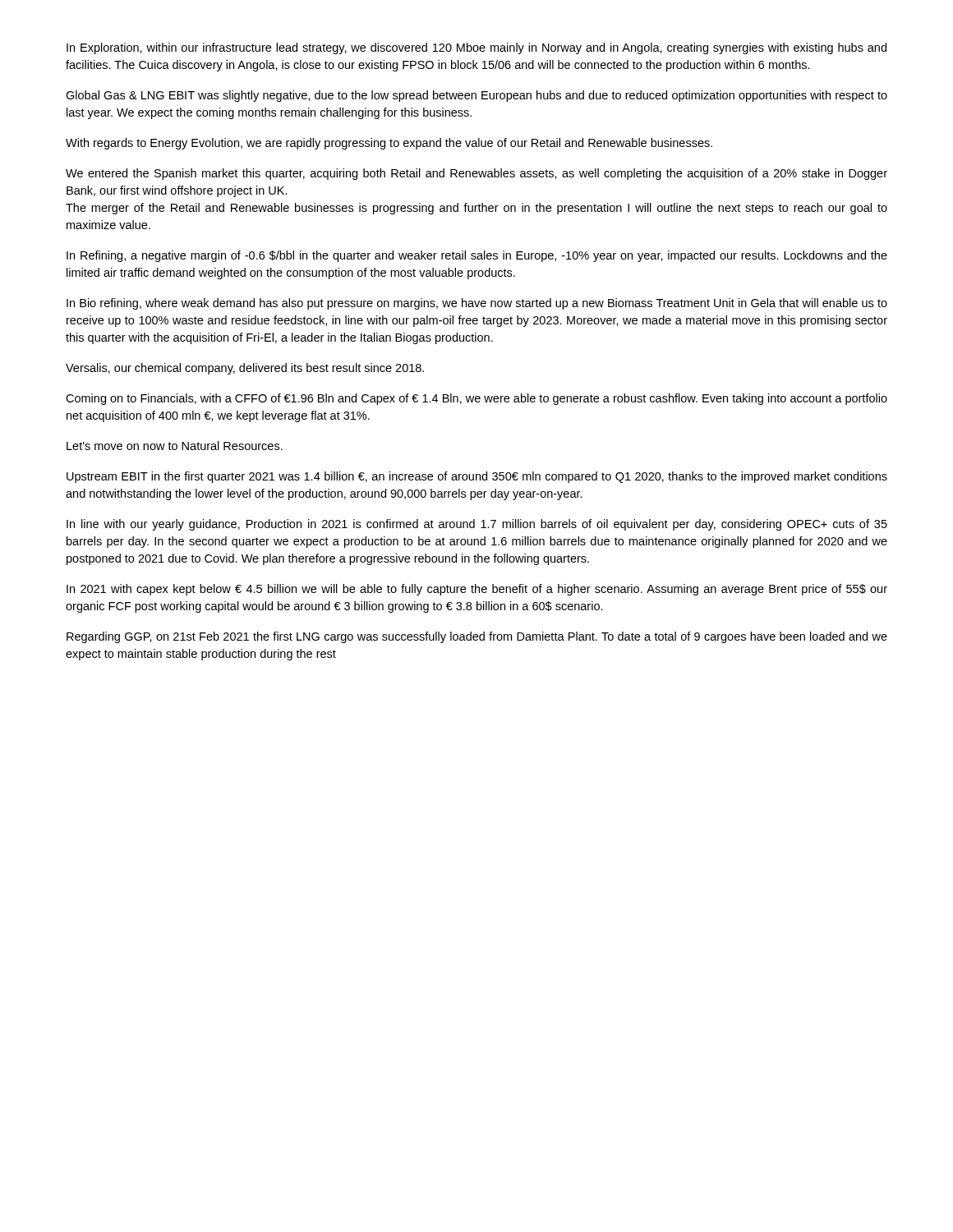Locate the text starting "In 2021 with capex kept"
953x1232 pixels.
coord(476,598)
